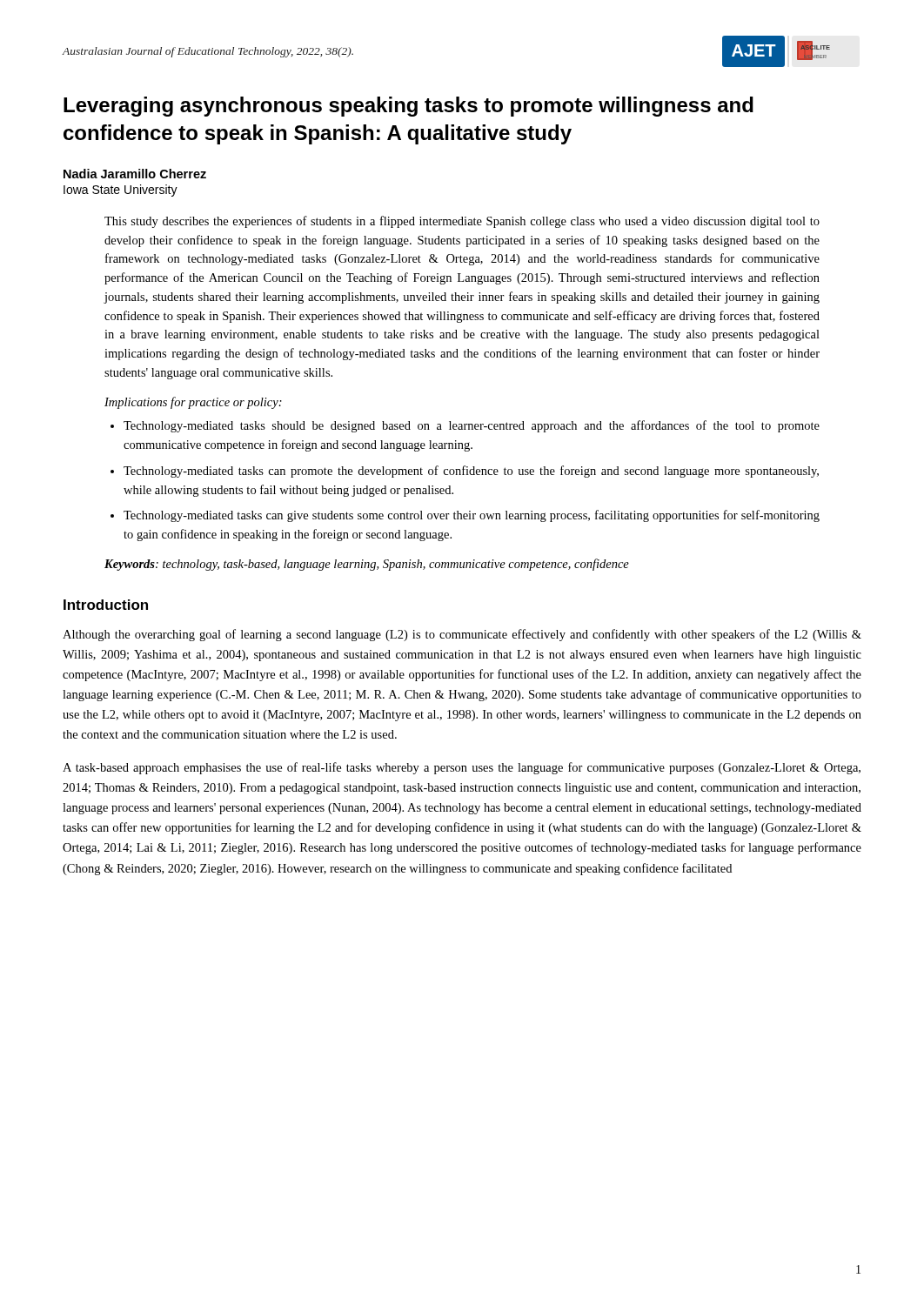
Task: Point to the block beginning "Technology-mediated tasks can give"
Action: click(472, 525)
